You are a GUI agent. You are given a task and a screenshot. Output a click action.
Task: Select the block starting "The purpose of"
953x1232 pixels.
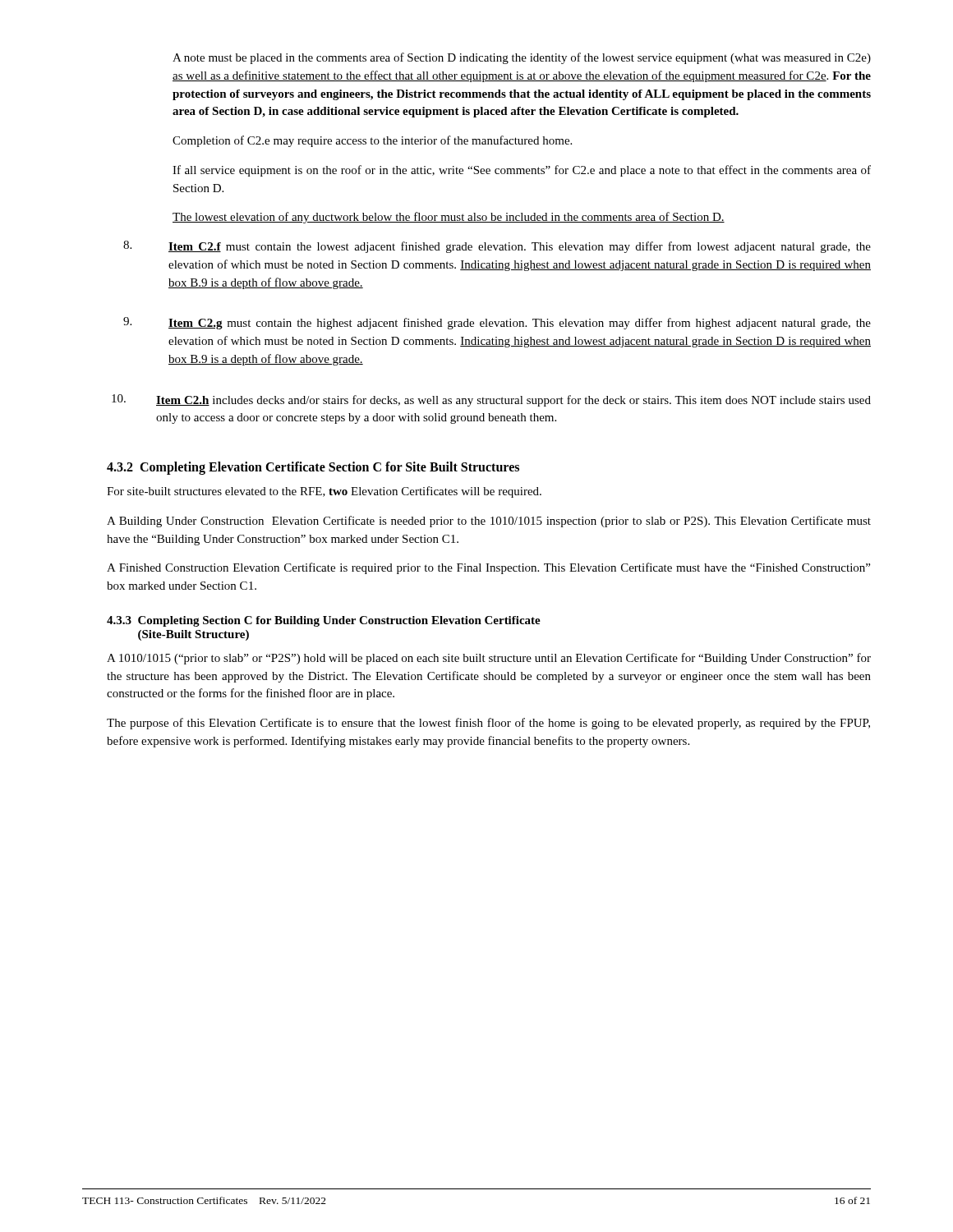point(489,732)
